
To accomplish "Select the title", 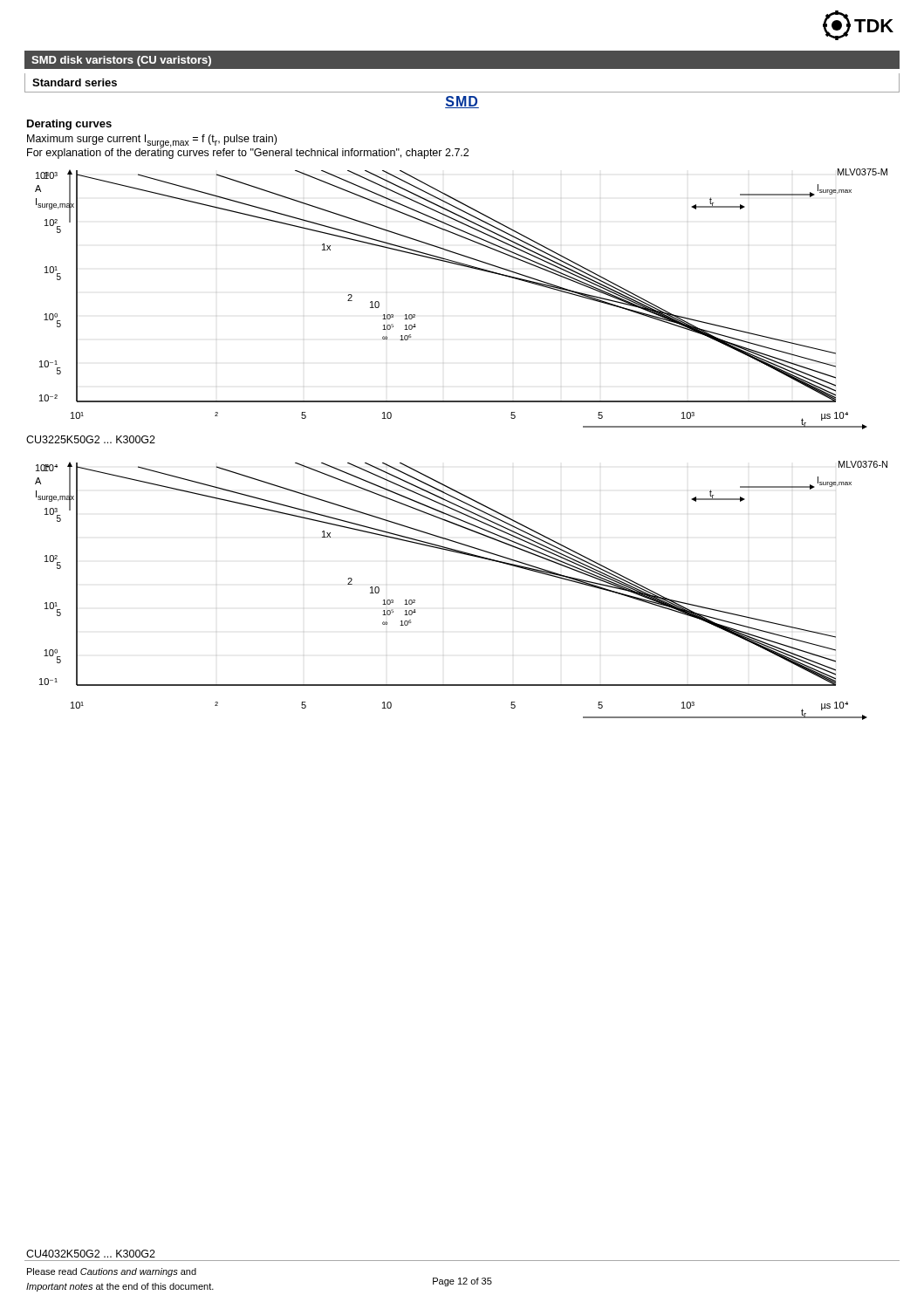I will pyautogui.click(x=462, y=102).
